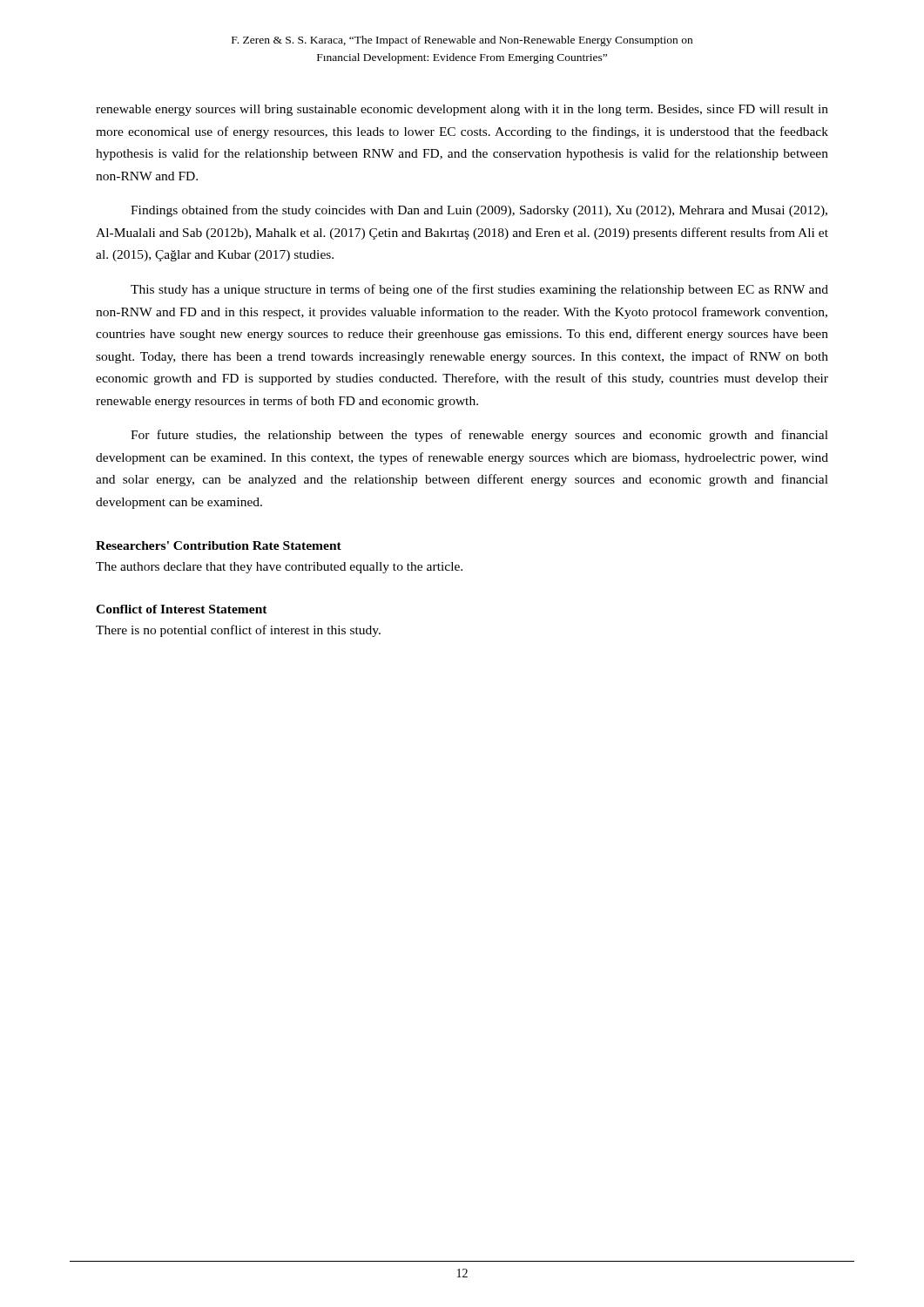
Task: Where is the passage that starts "Findings obtained from the"?
Action: click(x=462, y=232)
